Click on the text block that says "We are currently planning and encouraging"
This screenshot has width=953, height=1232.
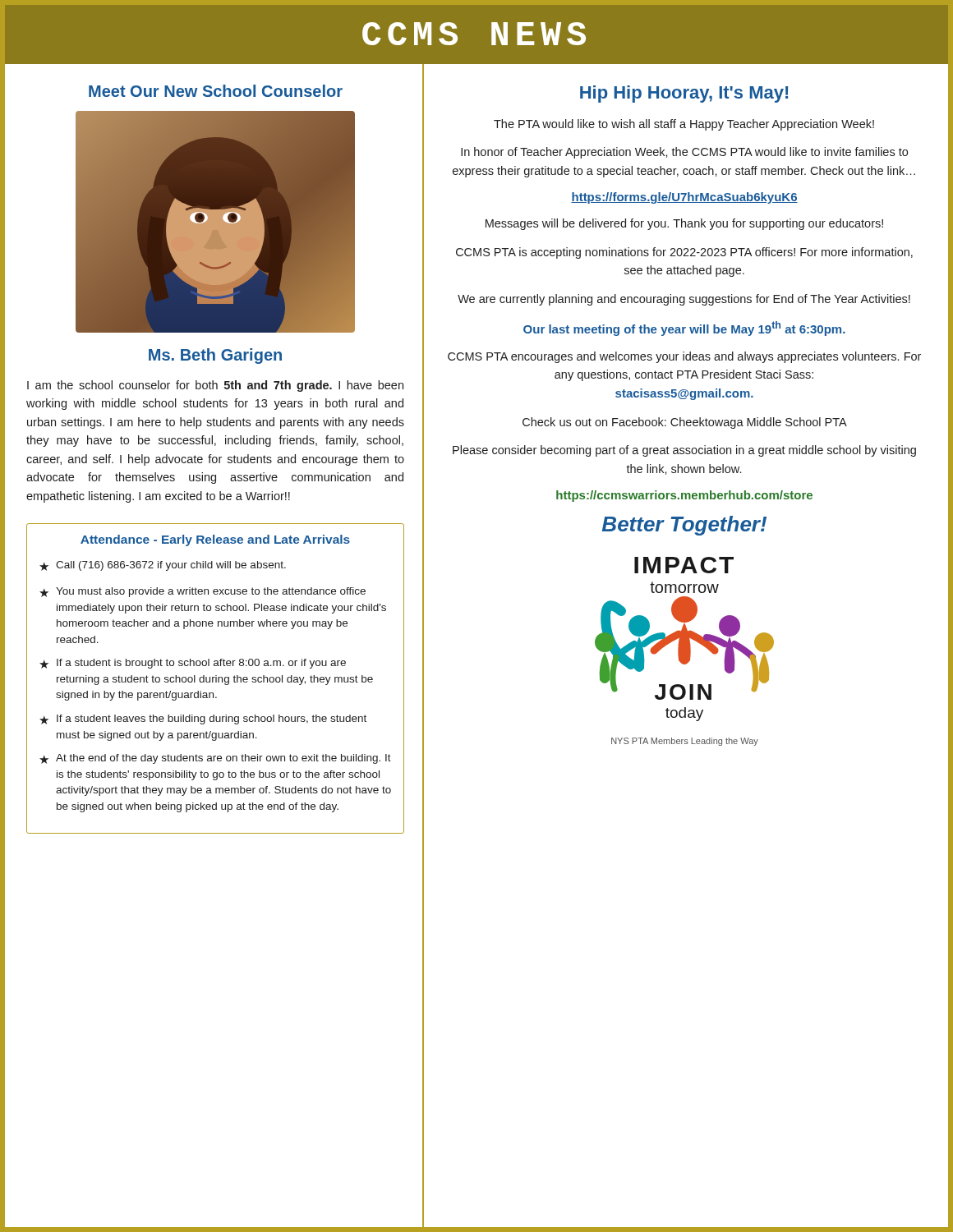(684, 299)
